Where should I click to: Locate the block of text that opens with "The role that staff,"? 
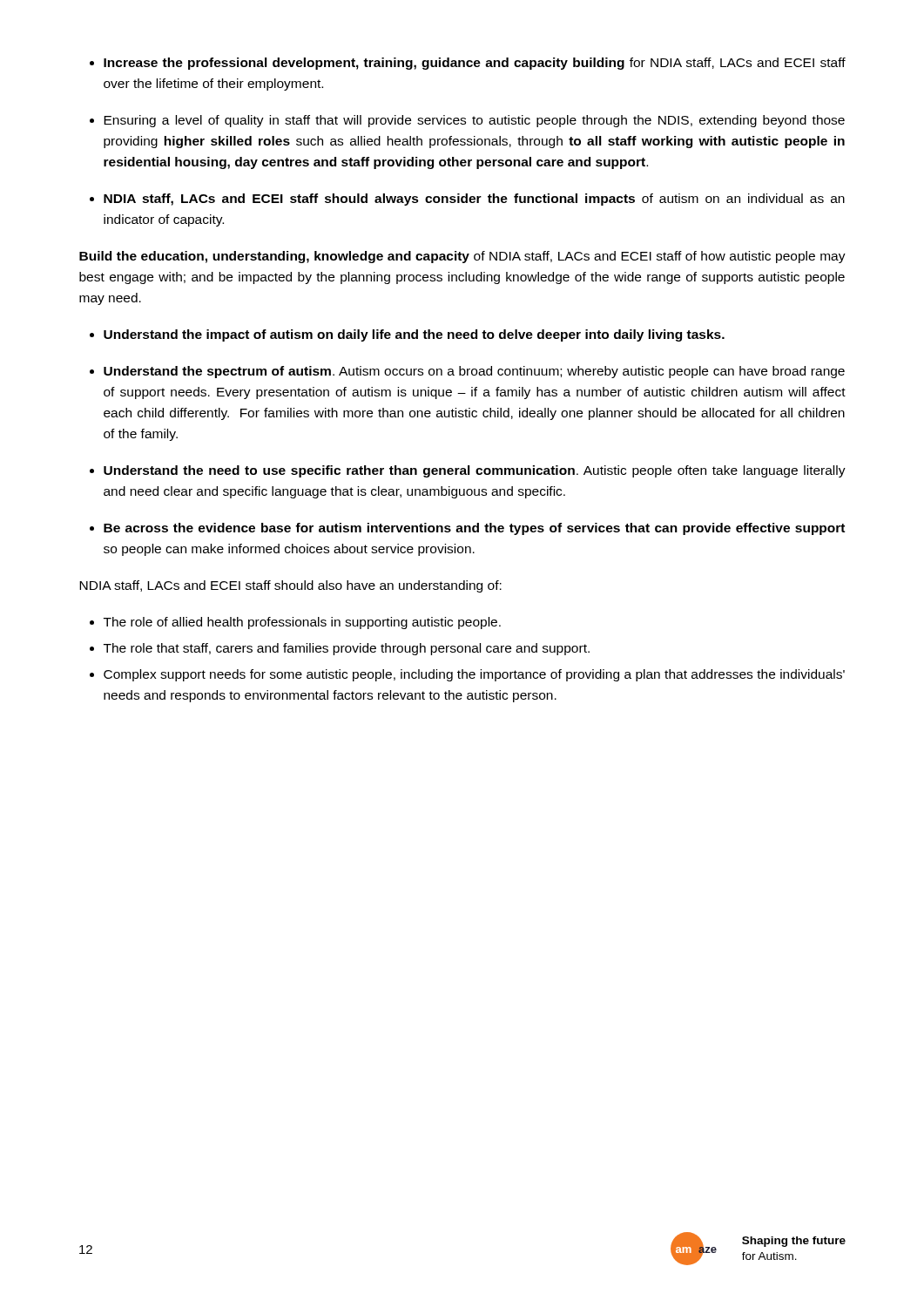(x=347, y=648)
